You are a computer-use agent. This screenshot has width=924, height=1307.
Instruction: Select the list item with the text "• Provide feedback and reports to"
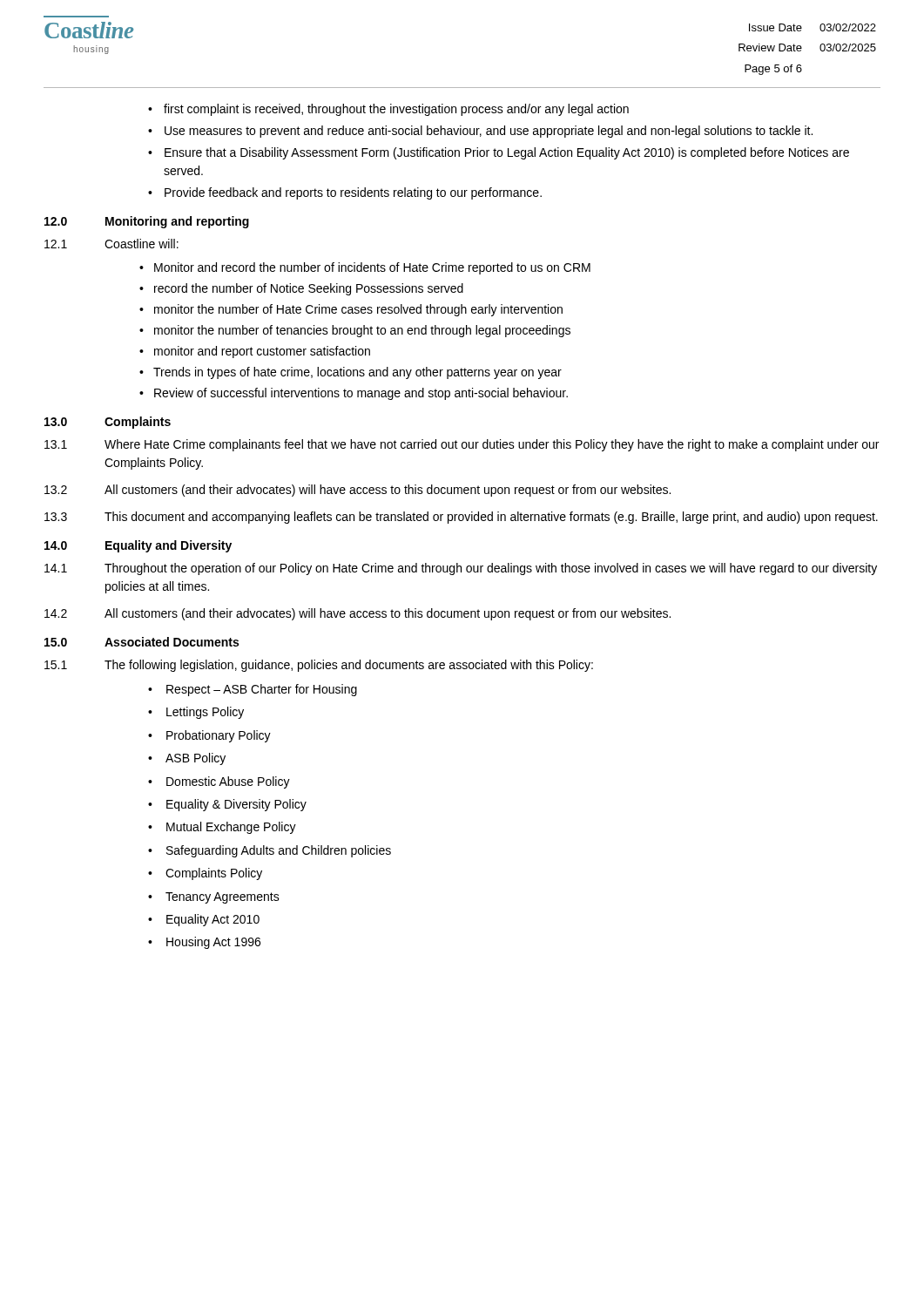pyautogui.click(x=345, y=193)
